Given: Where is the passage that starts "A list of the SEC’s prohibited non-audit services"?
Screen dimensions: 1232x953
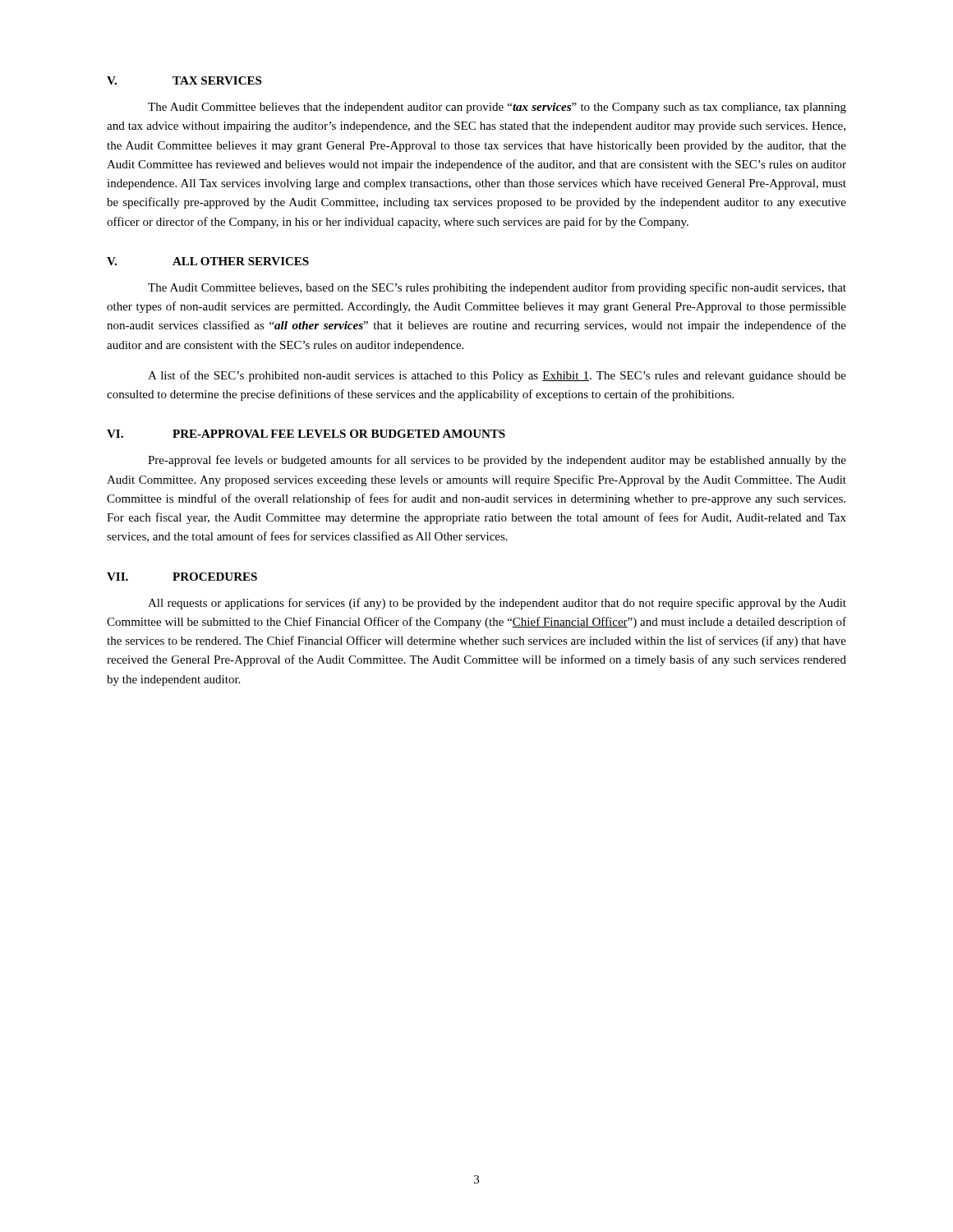Looking at the screenshot, I should pos(476,385).
